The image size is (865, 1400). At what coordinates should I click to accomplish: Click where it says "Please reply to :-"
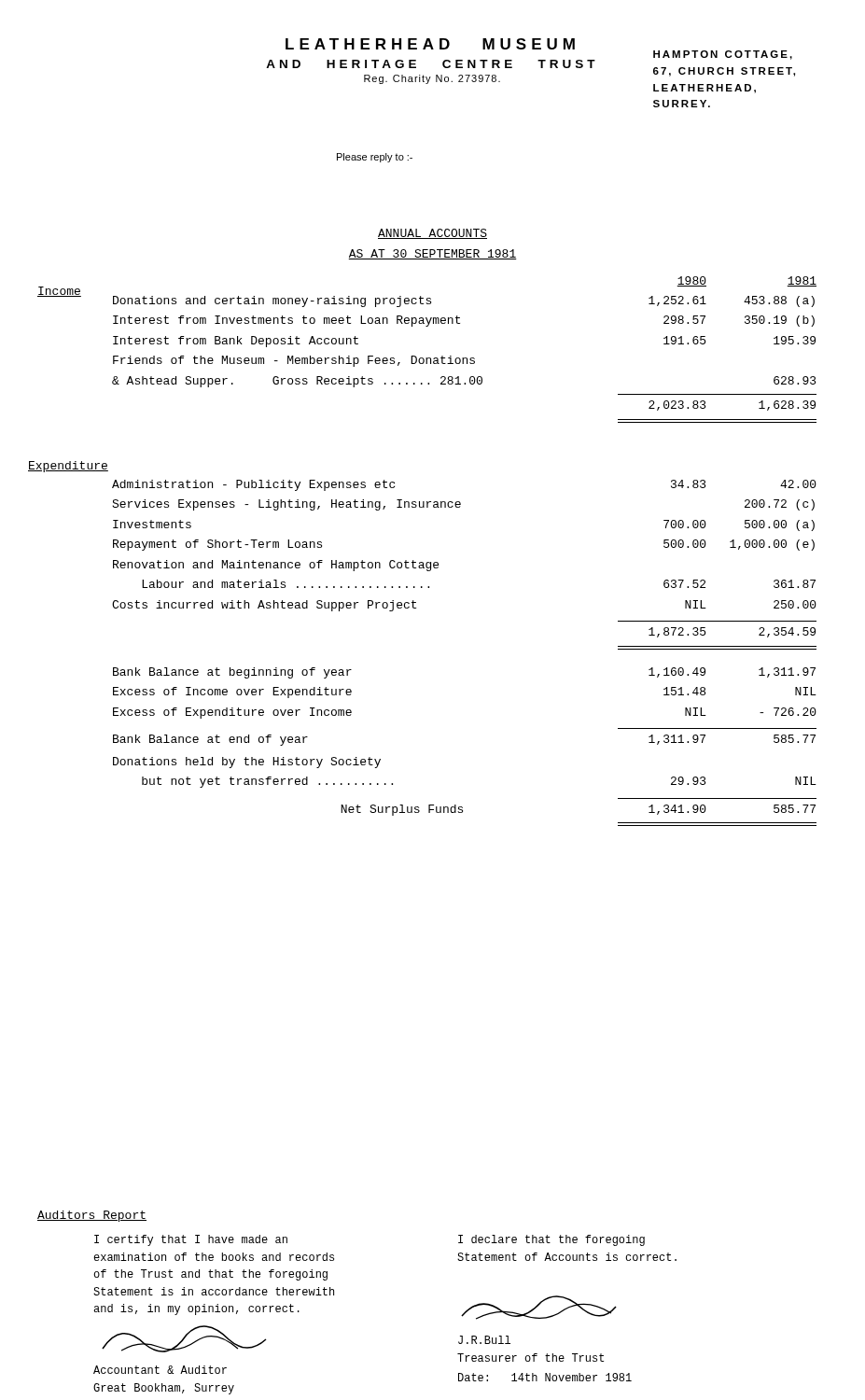[x=374, y=157]
